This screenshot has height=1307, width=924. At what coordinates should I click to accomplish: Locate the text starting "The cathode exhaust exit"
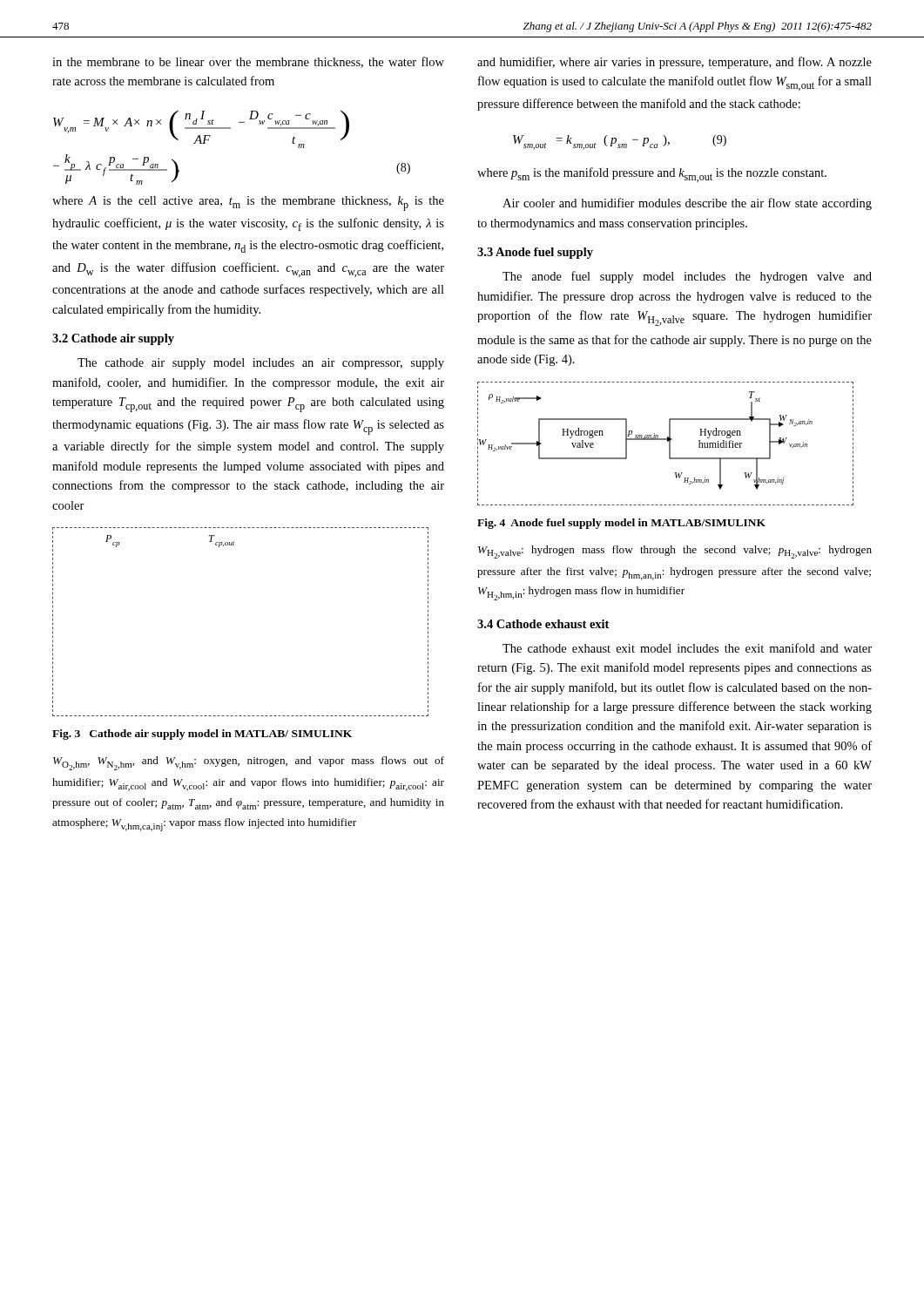pos(674,726)
